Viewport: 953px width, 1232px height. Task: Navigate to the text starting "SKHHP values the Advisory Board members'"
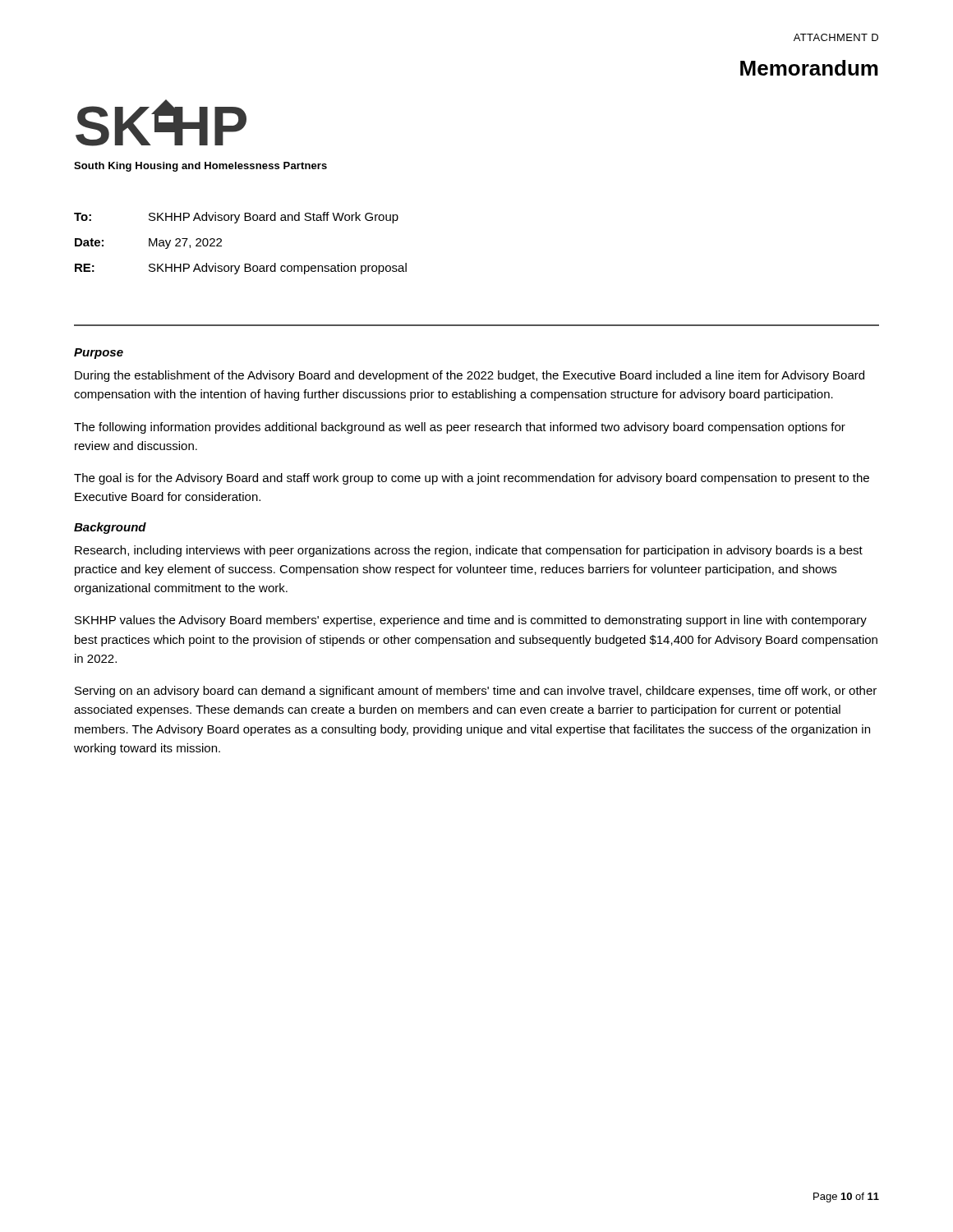[x=476, y=639]
